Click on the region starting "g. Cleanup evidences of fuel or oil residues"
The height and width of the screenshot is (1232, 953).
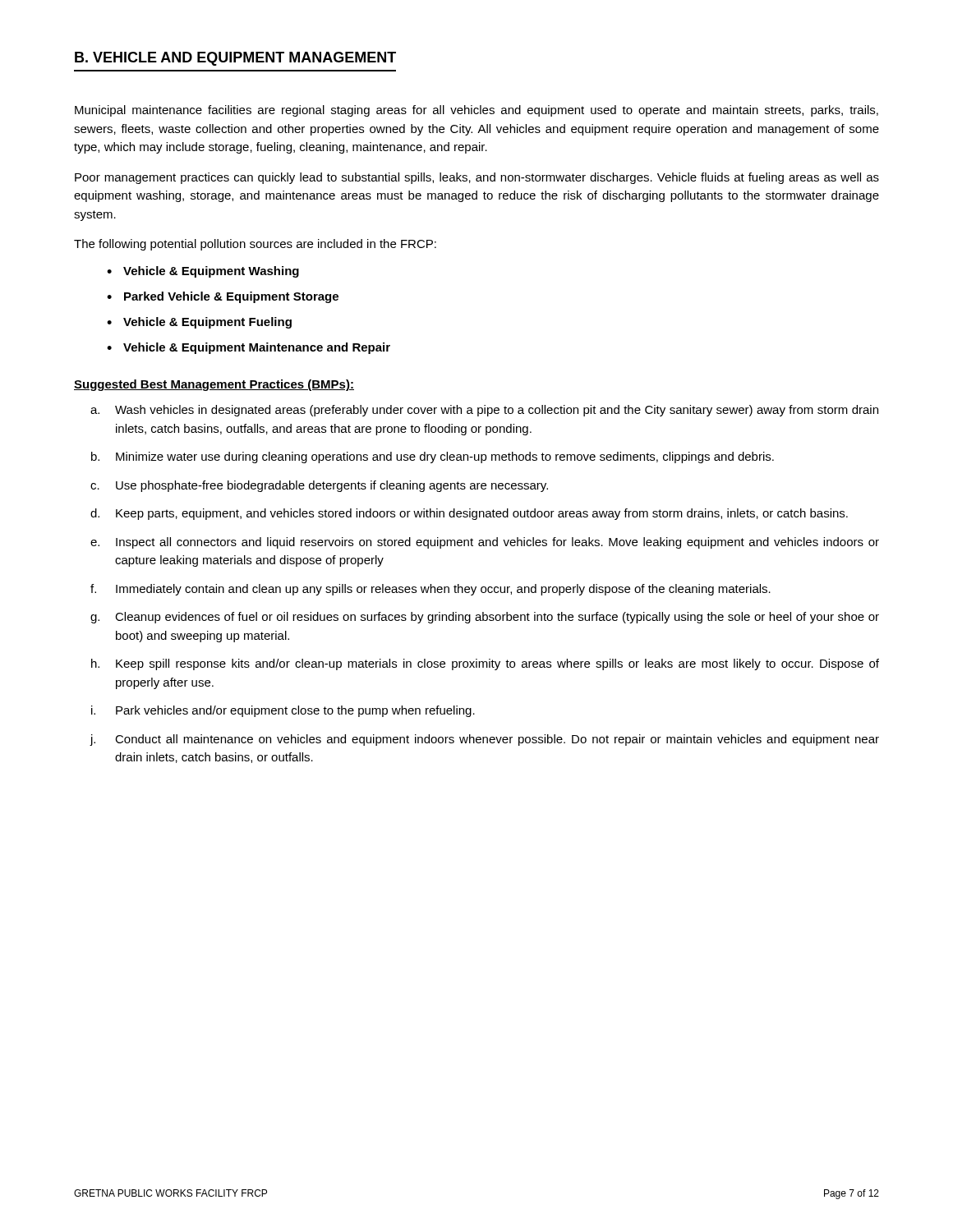(485, 626)
